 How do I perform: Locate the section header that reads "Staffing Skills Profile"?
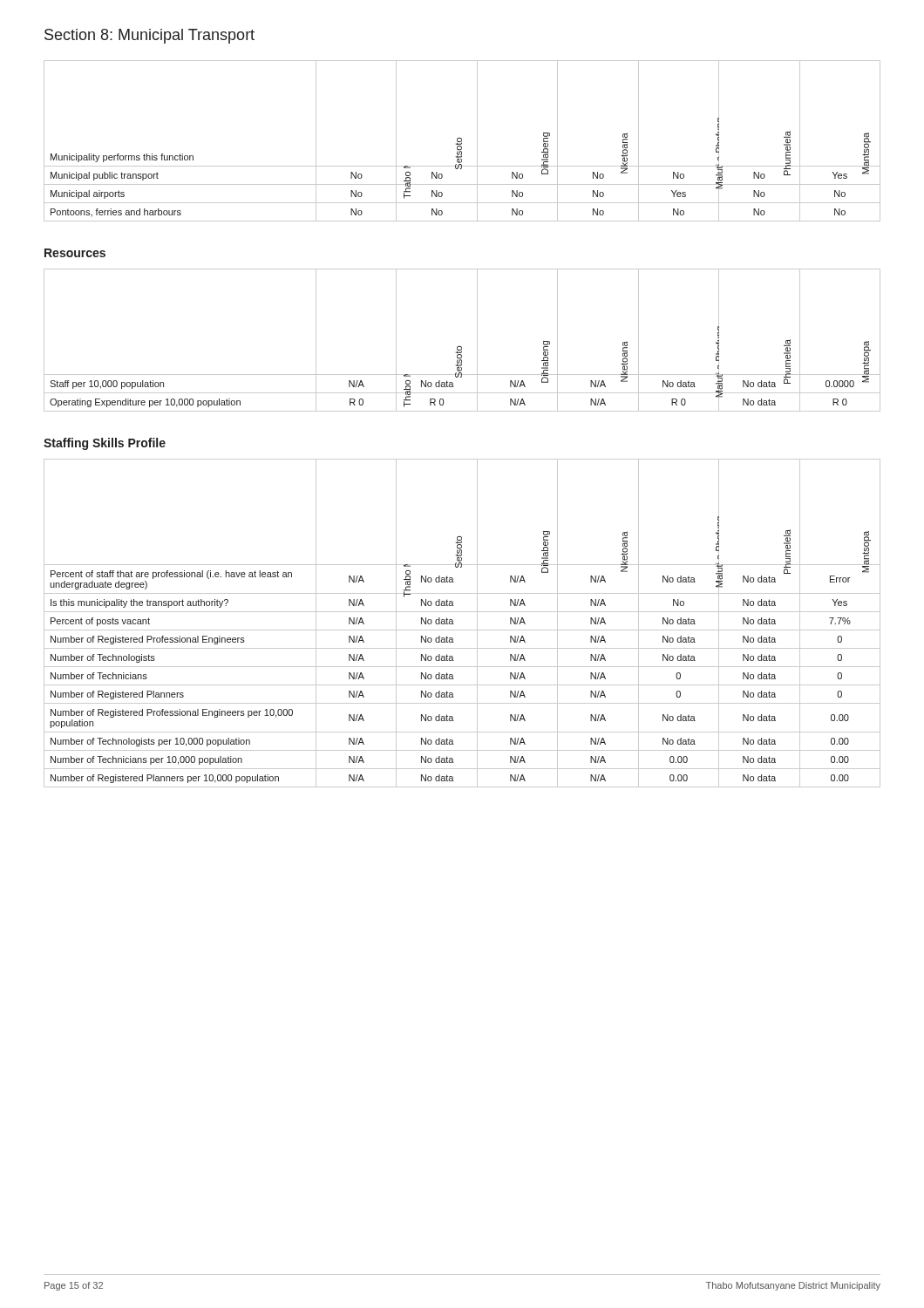(x=105, y=443)
